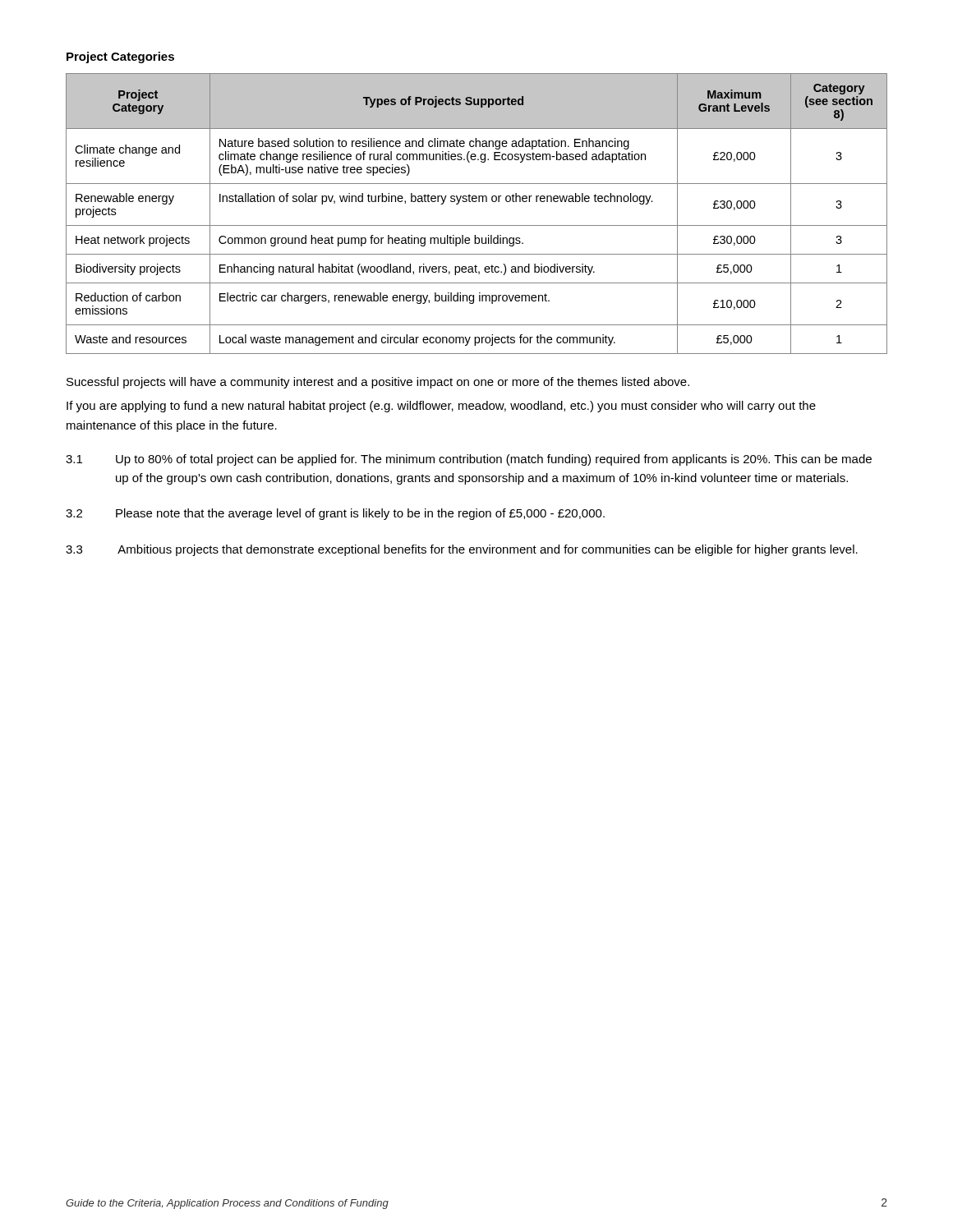Viewport: 953px width, 1232px height.
Task: Find the block on this page that starts "3 Ambitious projects that demonstrate"
Action: coord(476,549)
